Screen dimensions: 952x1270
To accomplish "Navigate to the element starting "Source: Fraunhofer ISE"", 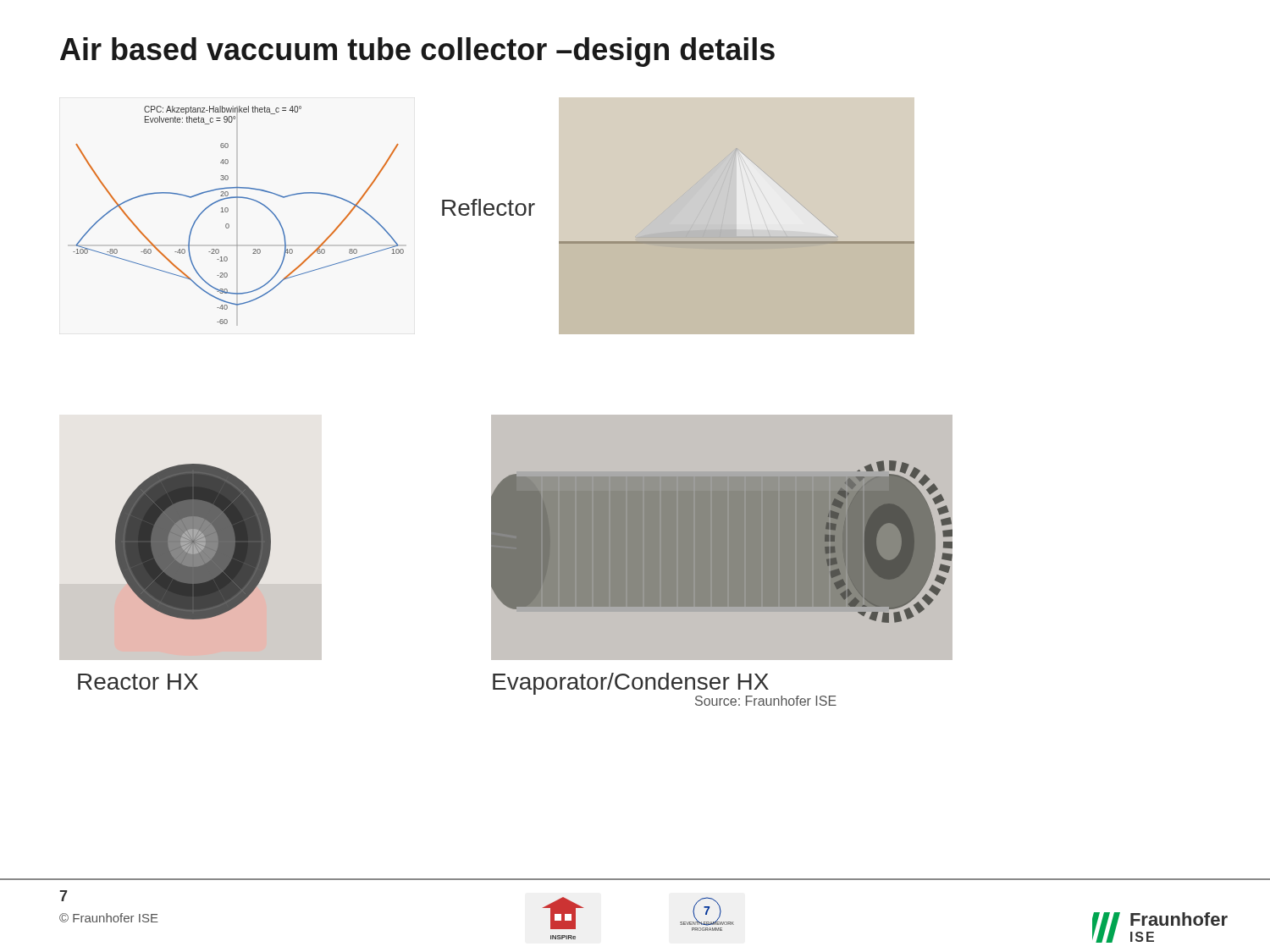I will coord(765,701).
